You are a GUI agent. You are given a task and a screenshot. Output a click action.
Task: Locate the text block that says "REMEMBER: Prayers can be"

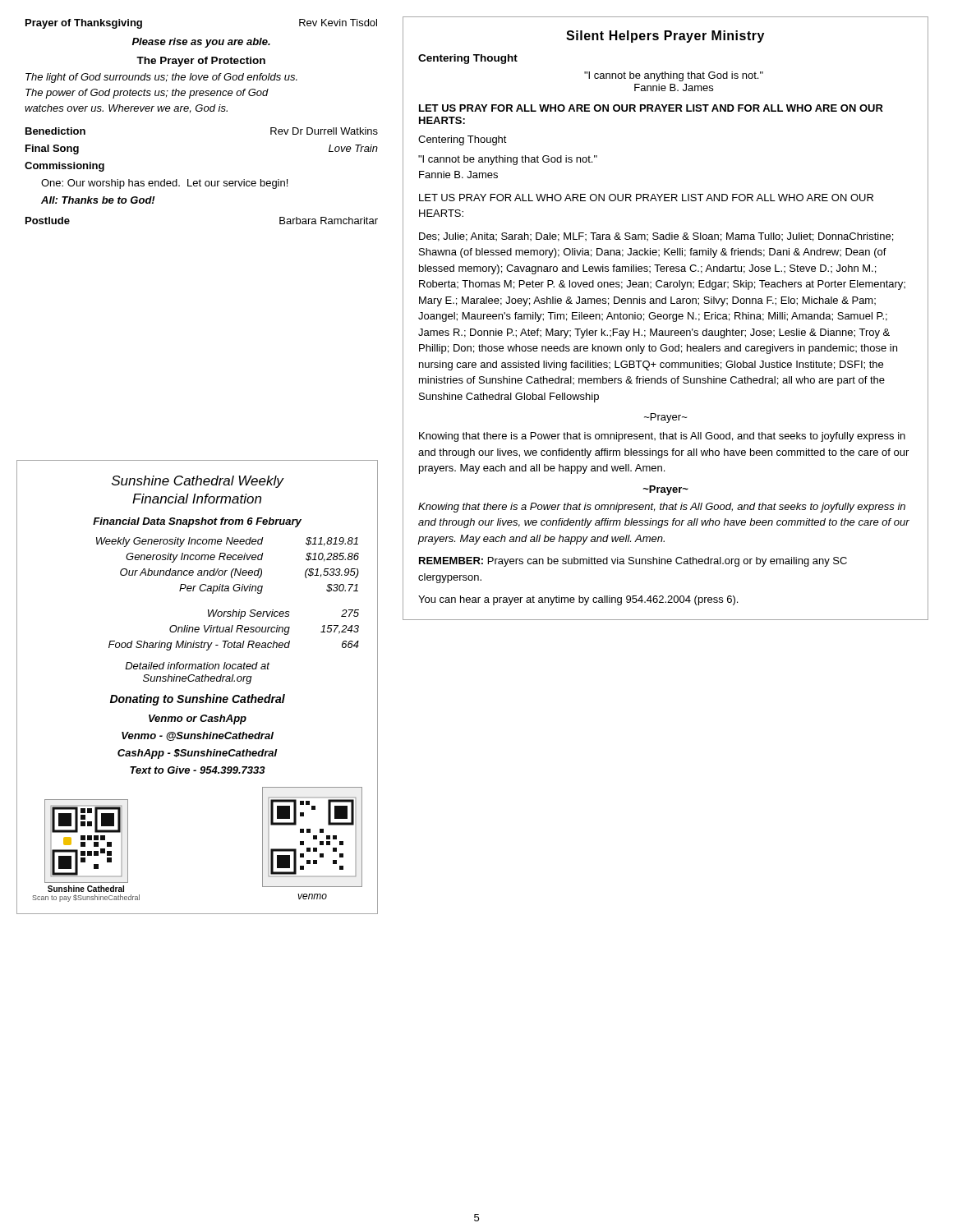tap(633, 569)
